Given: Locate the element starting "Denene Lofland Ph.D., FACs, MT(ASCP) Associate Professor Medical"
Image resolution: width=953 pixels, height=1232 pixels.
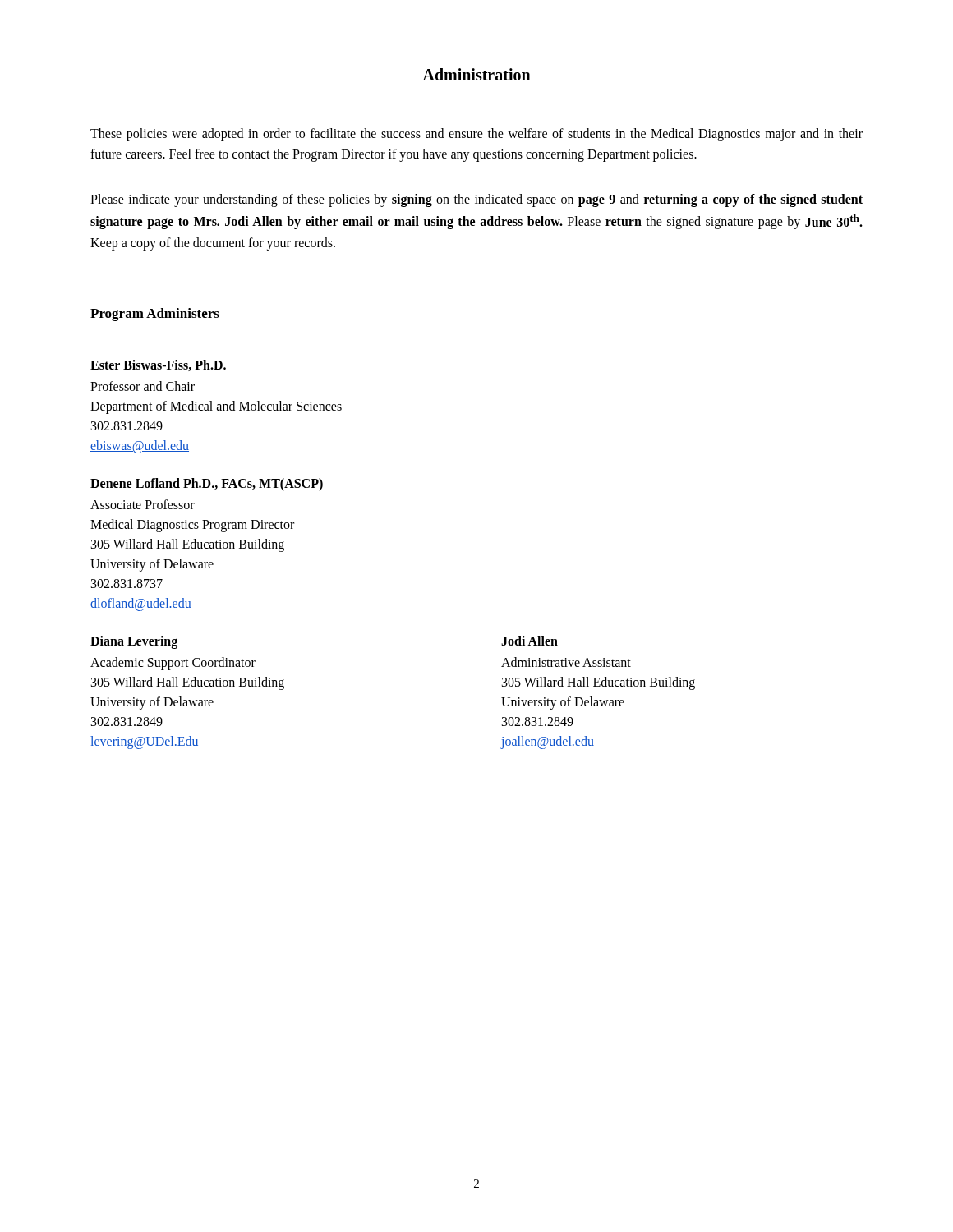Looking at the screenshot, I should coord(207,485).
